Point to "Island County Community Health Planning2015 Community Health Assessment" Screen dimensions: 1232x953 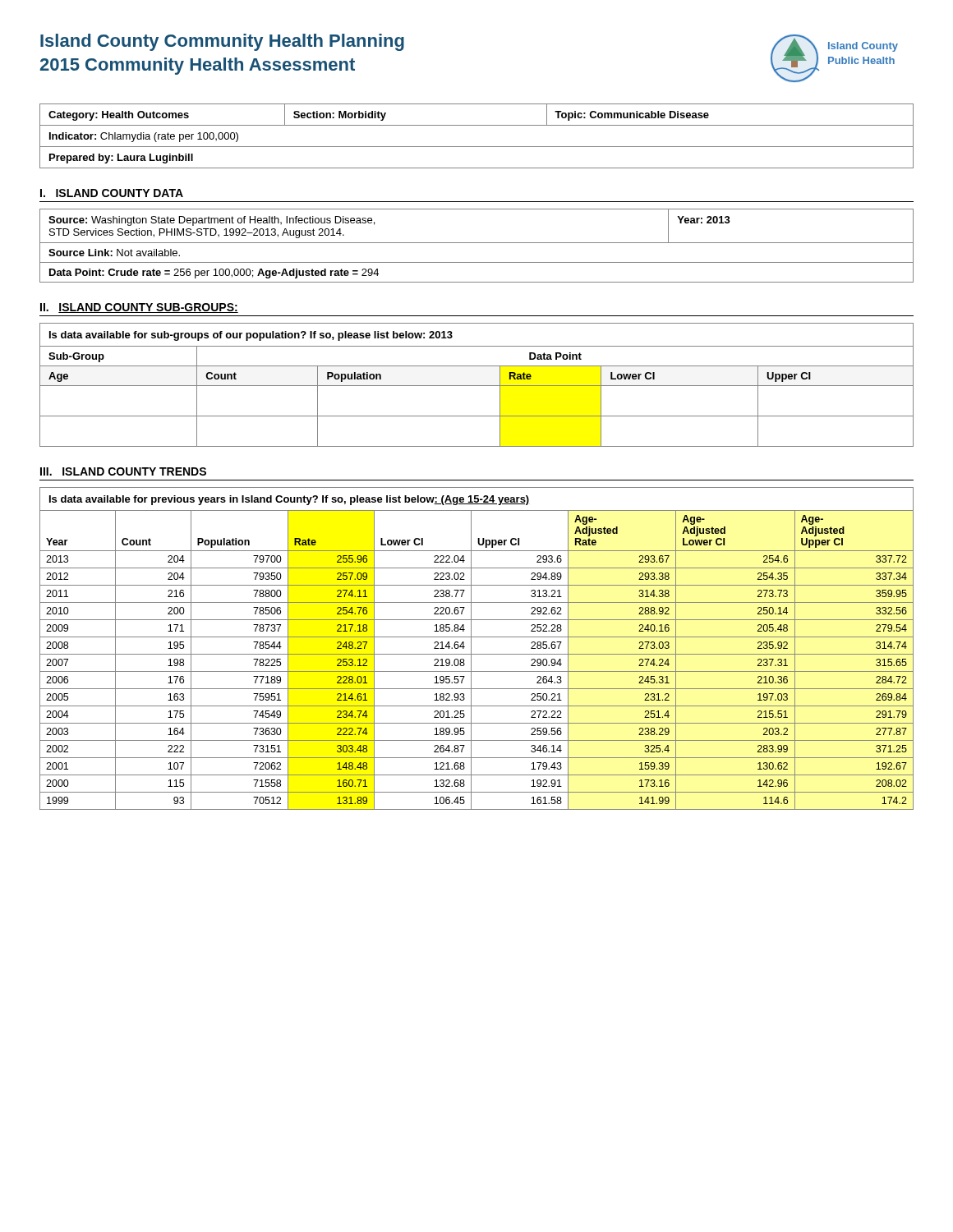coord(222,53)
